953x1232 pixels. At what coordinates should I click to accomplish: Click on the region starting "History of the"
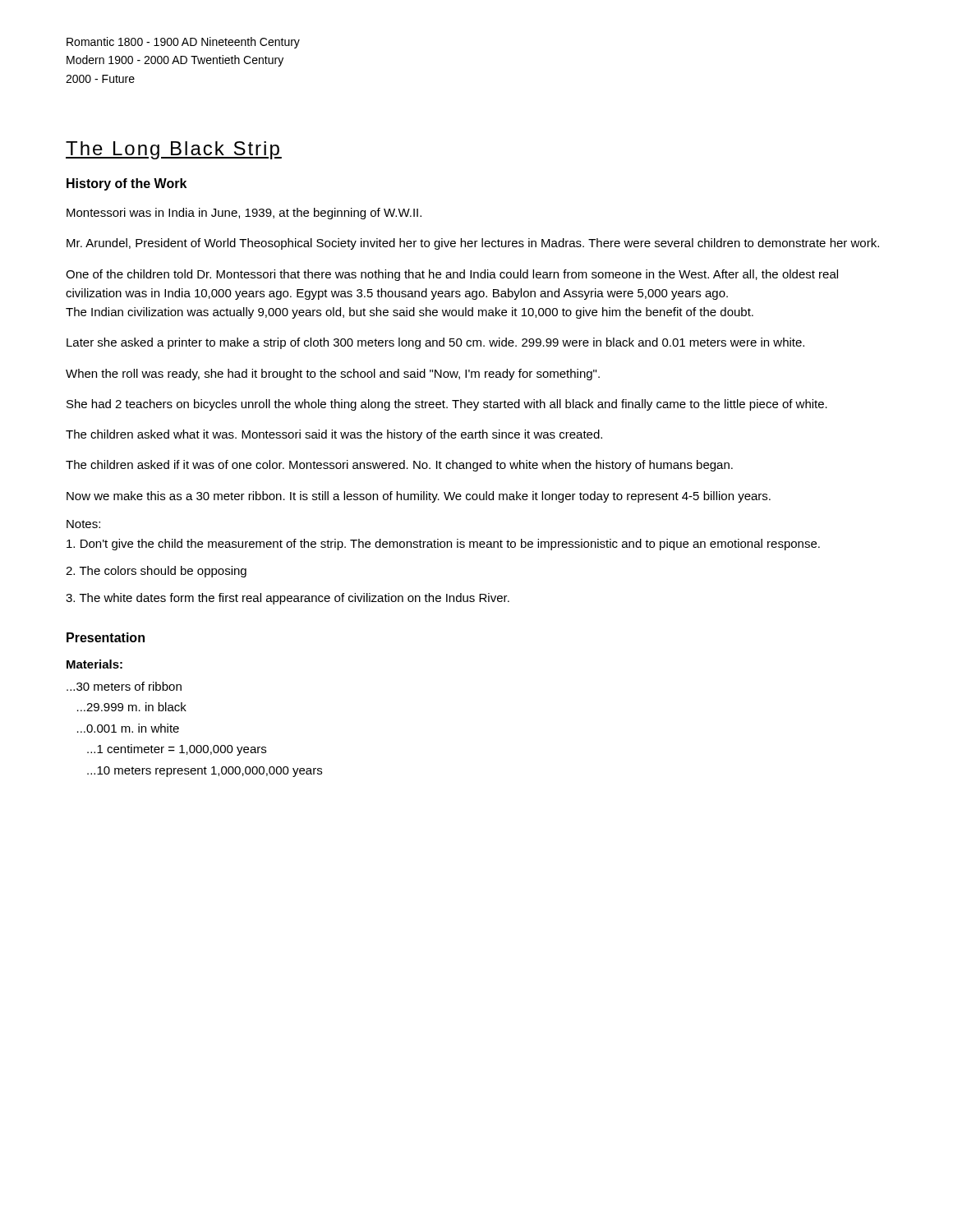point(126,184)
